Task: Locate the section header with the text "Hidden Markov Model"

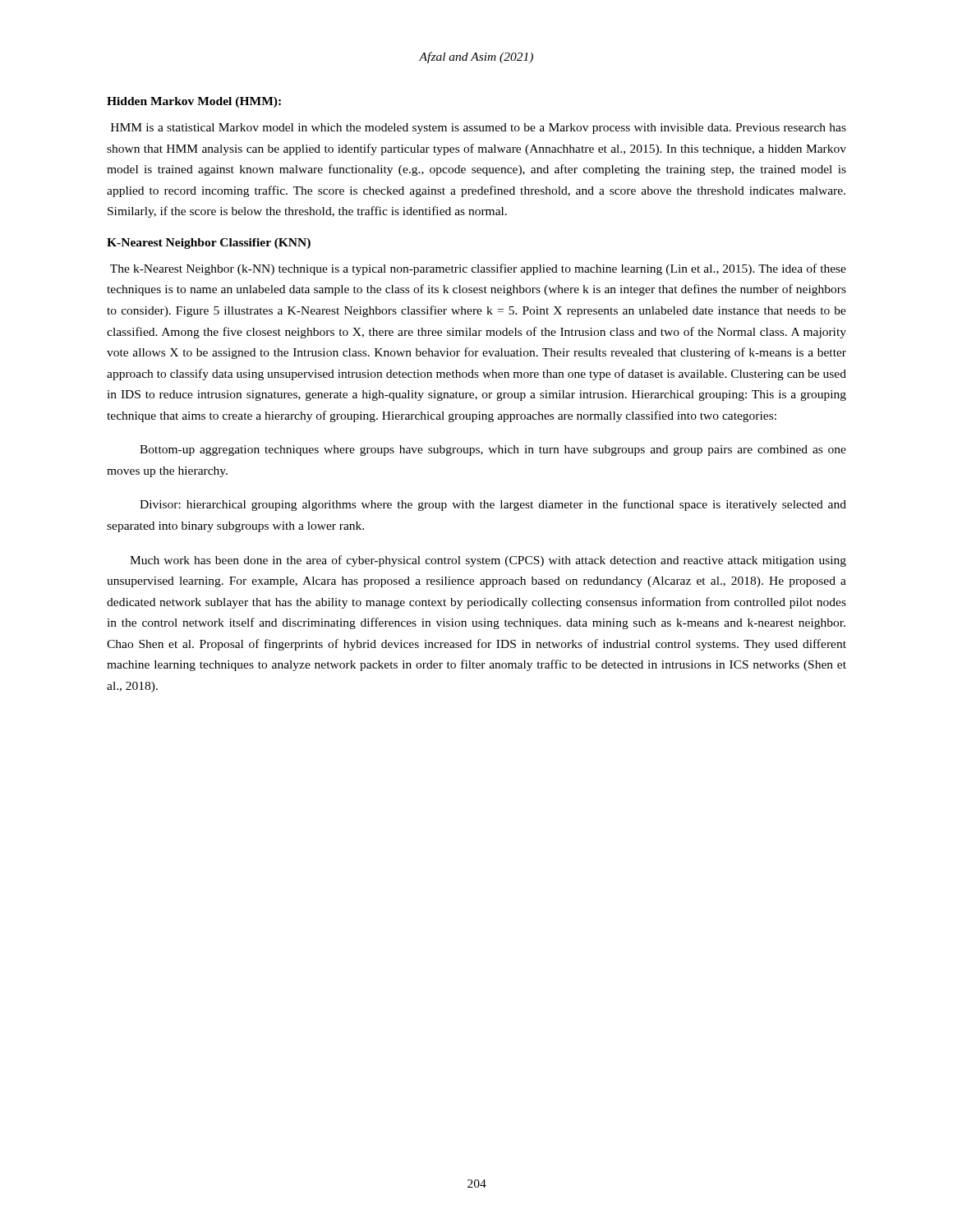Action: click(x=194, y=101)
